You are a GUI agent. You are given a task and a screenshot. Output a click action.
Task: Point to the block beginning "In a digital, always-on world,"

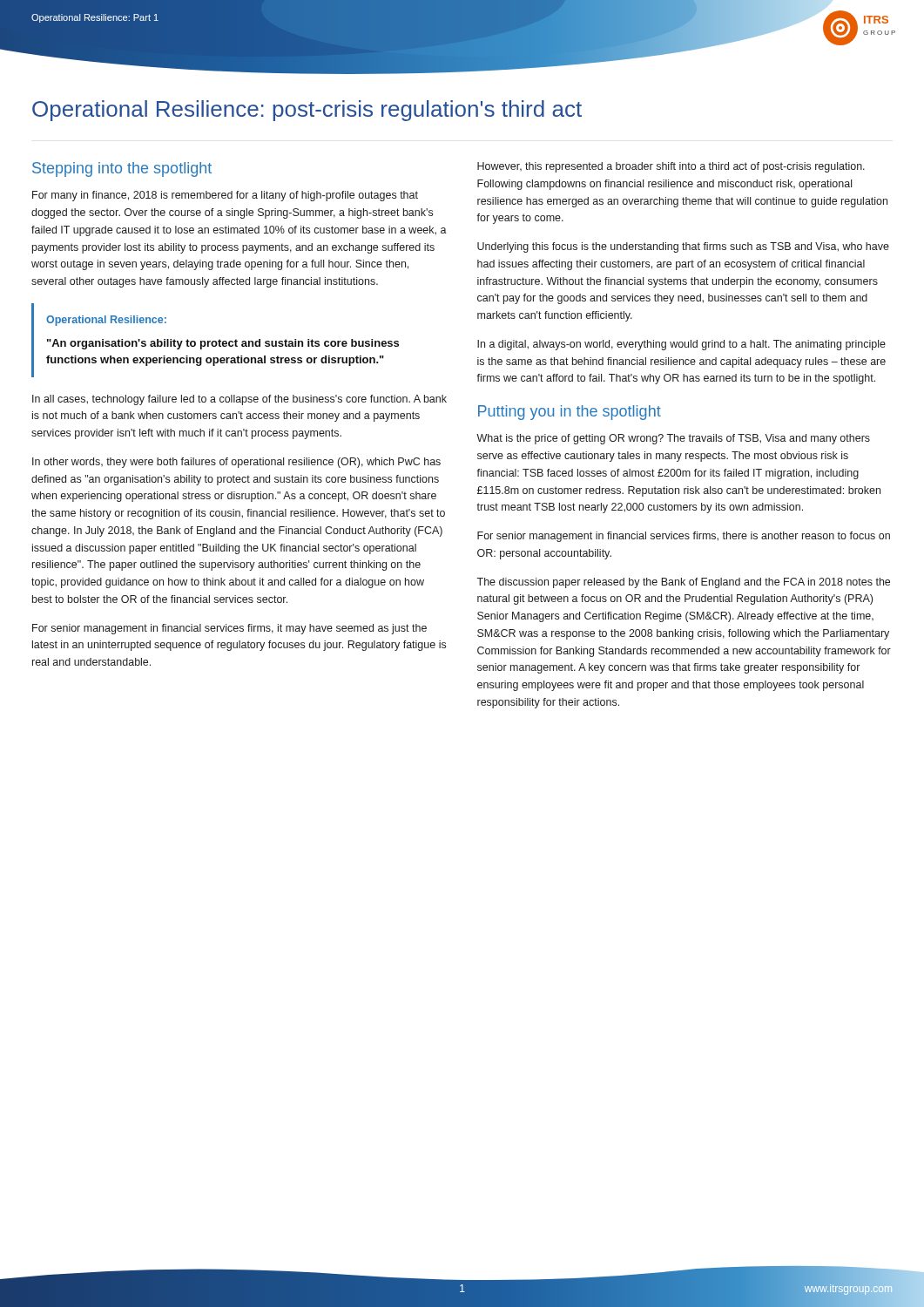point(681,361)
